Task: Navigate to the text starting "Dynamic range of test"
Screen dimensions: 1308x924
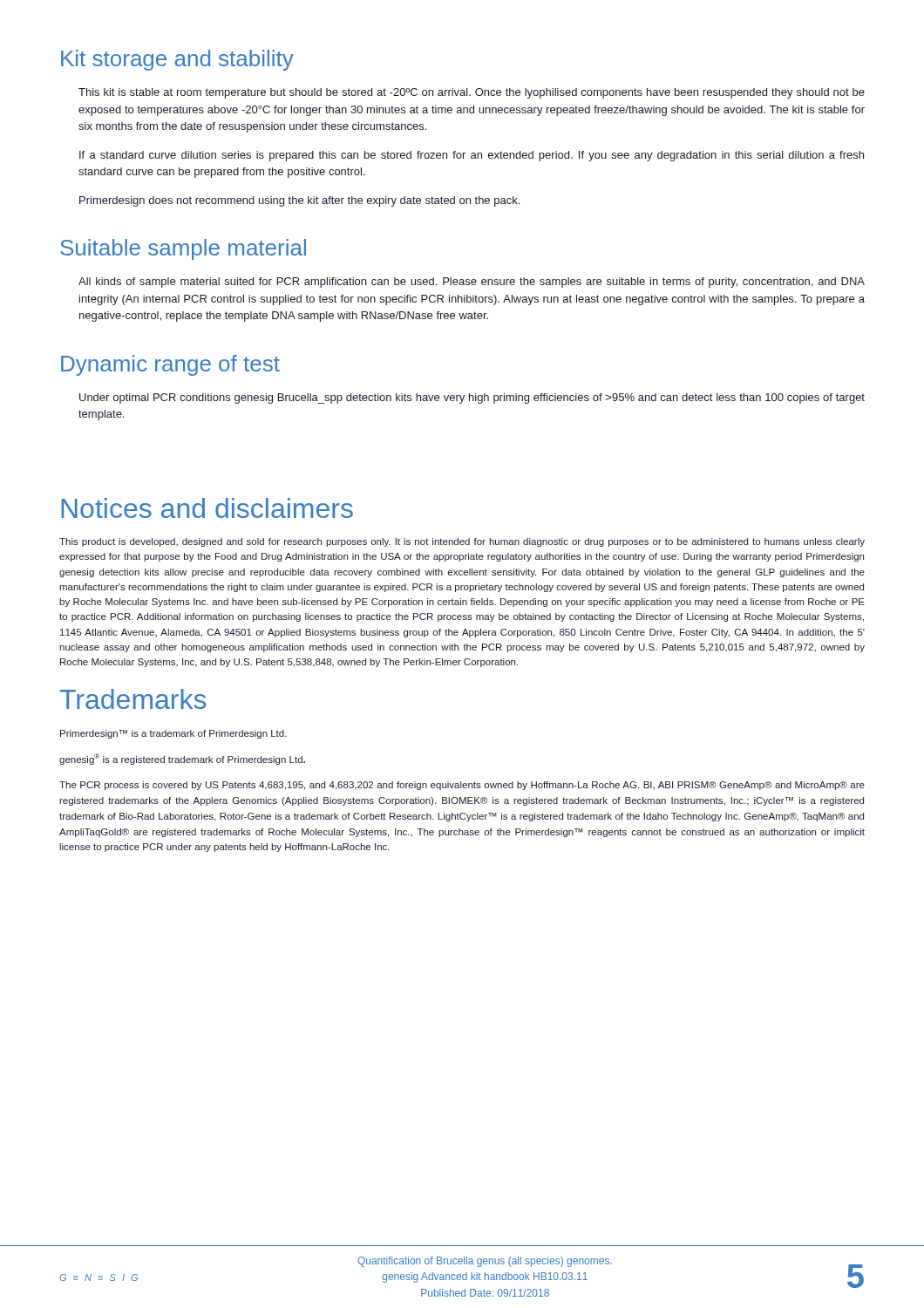Action: tap(170, 365)
